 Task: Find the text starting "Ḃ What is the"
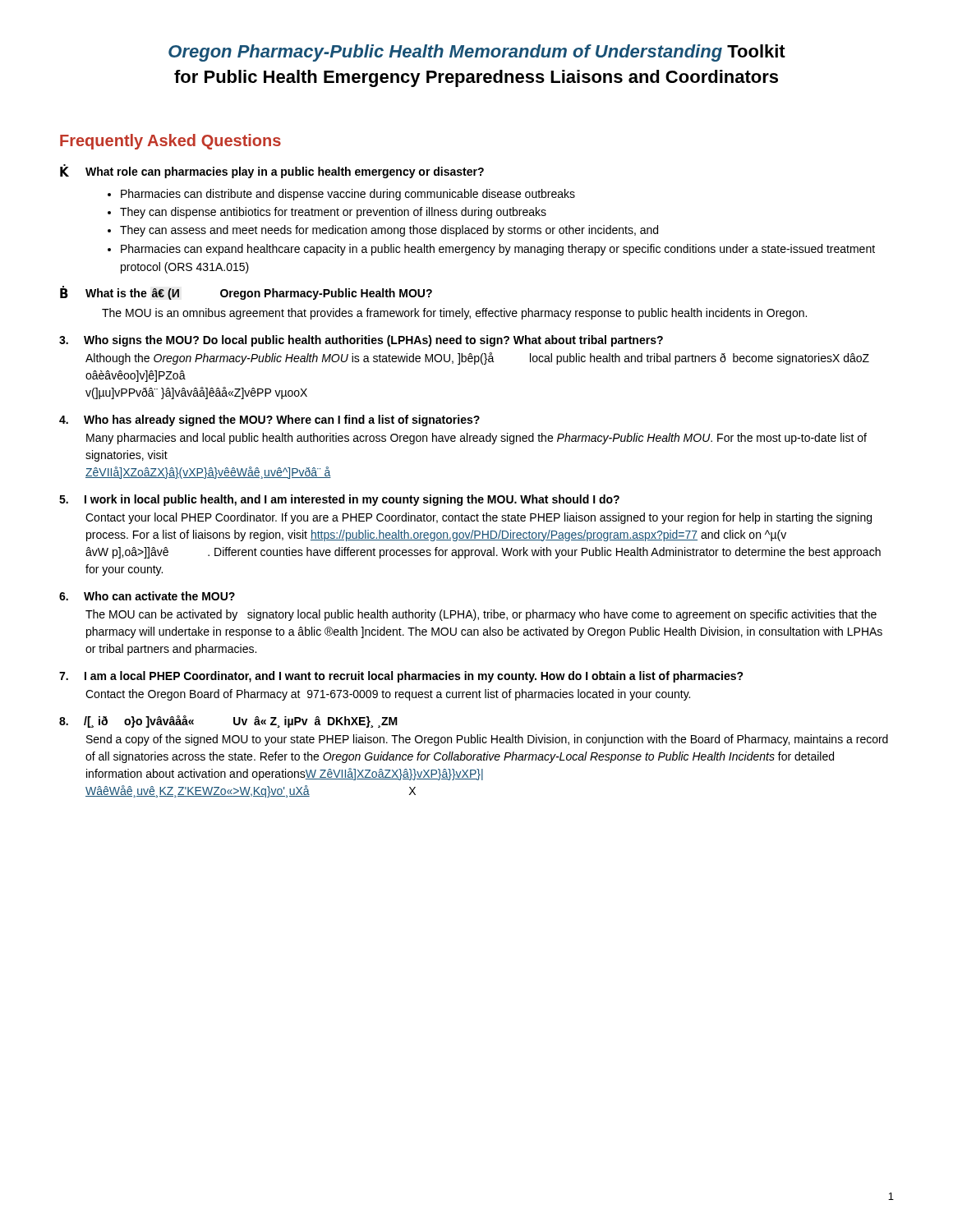(246, 293)
